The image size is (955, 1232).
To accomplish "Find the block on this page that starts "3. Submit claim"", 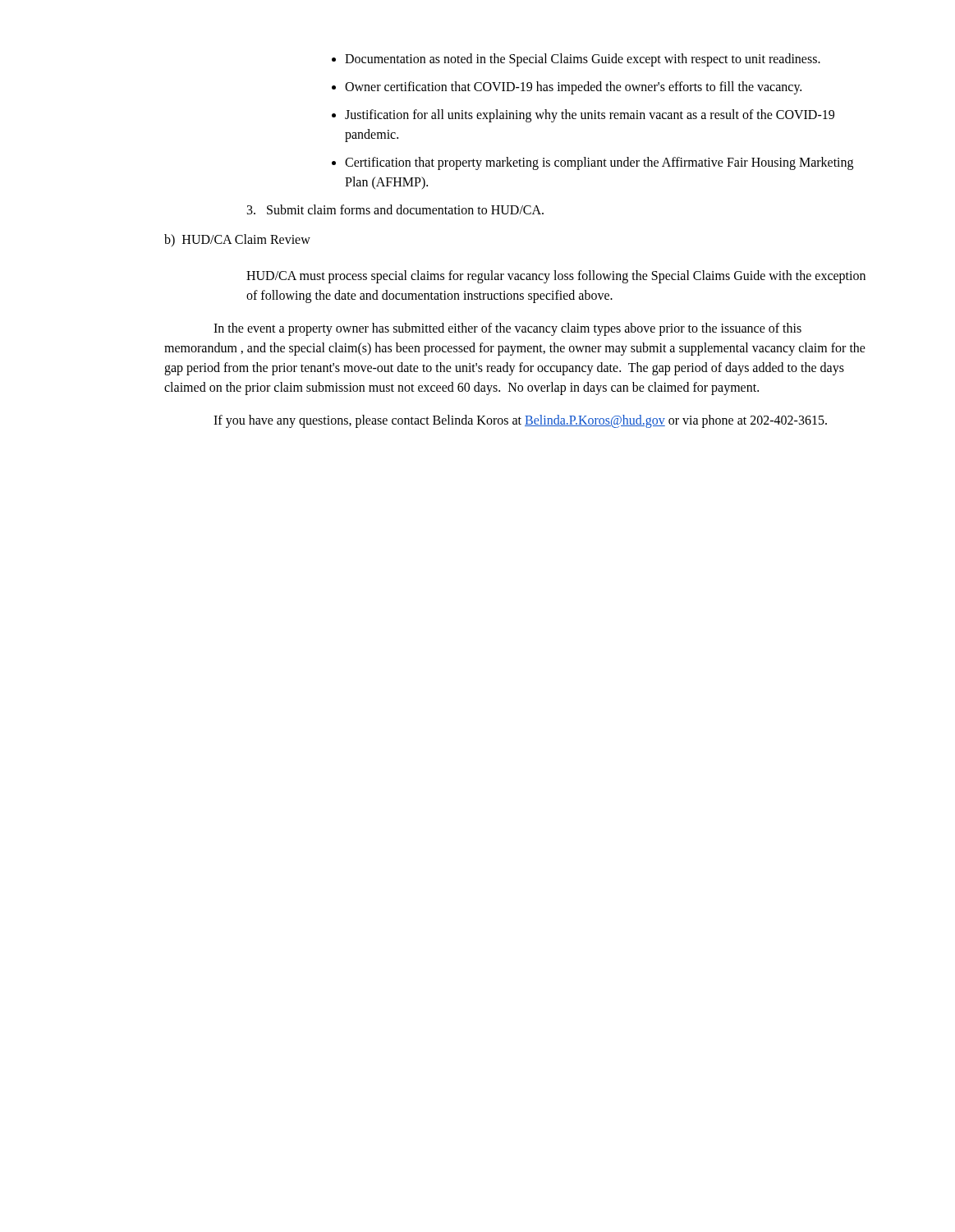I will [x=395, y=210].
